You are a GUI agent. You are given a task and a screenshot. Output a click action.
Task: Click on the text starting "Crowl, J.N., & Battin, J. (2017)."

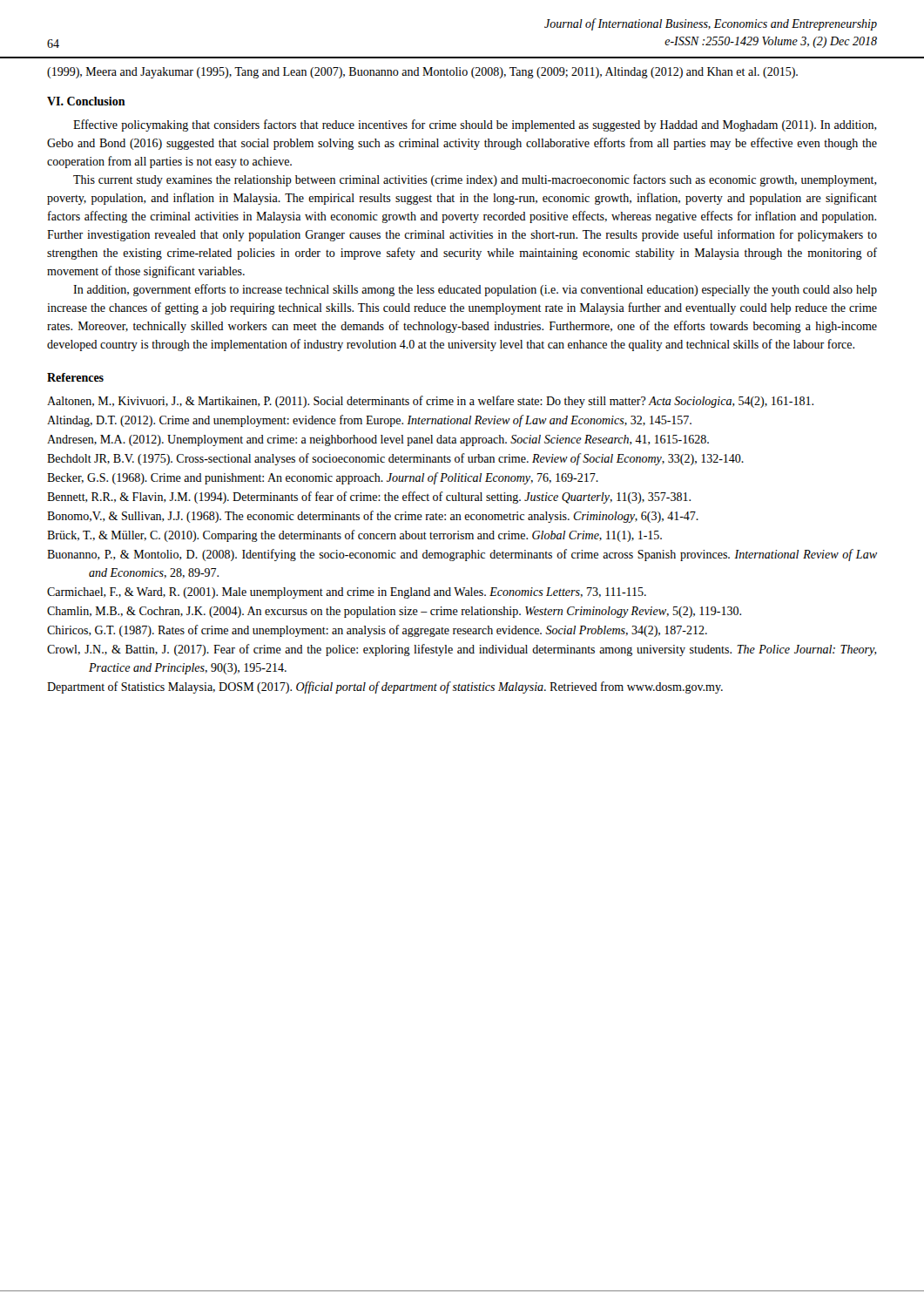pyautogui.click(x=462, y=659)
